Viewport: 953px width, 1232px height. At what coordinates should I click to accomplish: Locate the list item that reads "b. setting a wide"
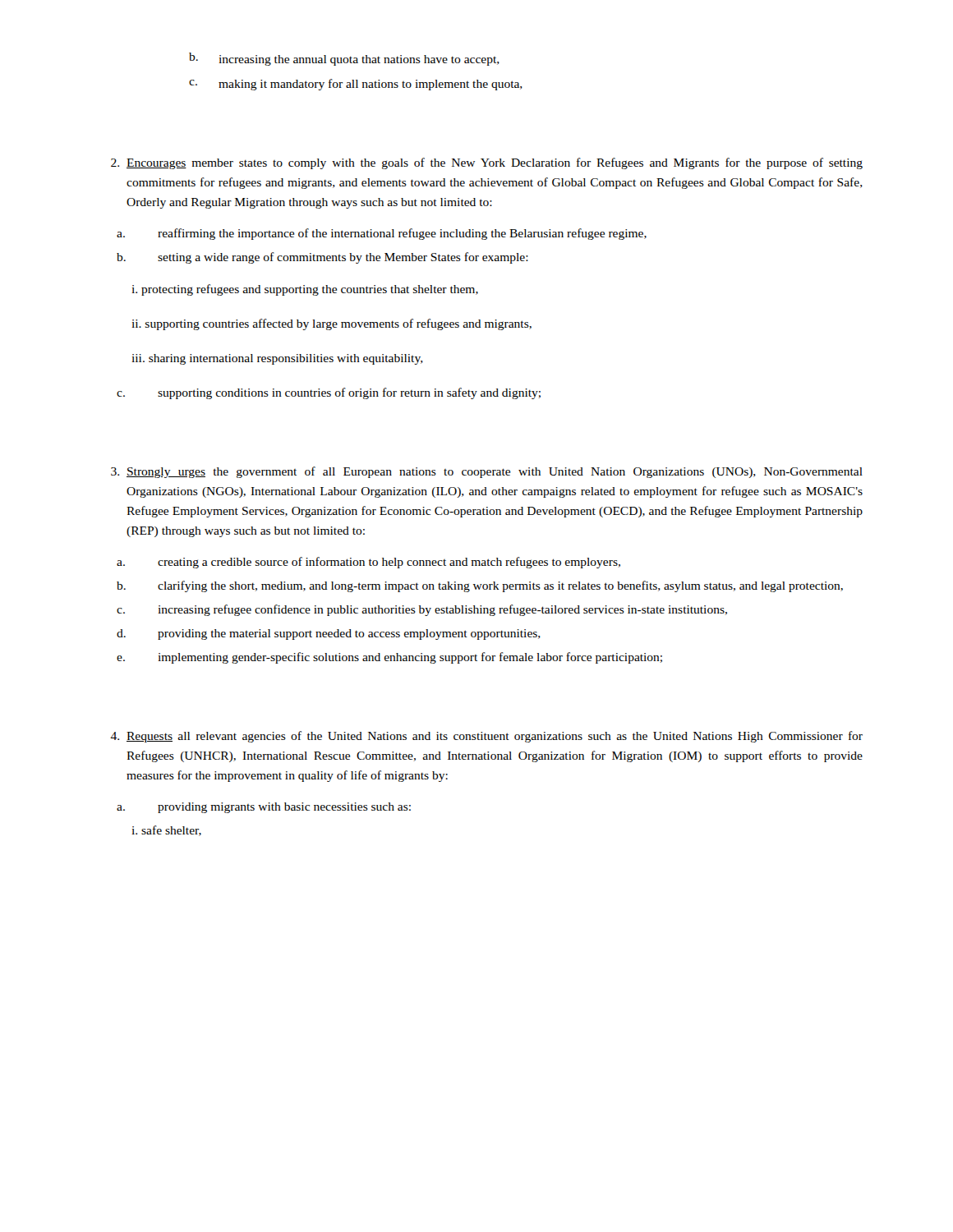click(476, 257)
